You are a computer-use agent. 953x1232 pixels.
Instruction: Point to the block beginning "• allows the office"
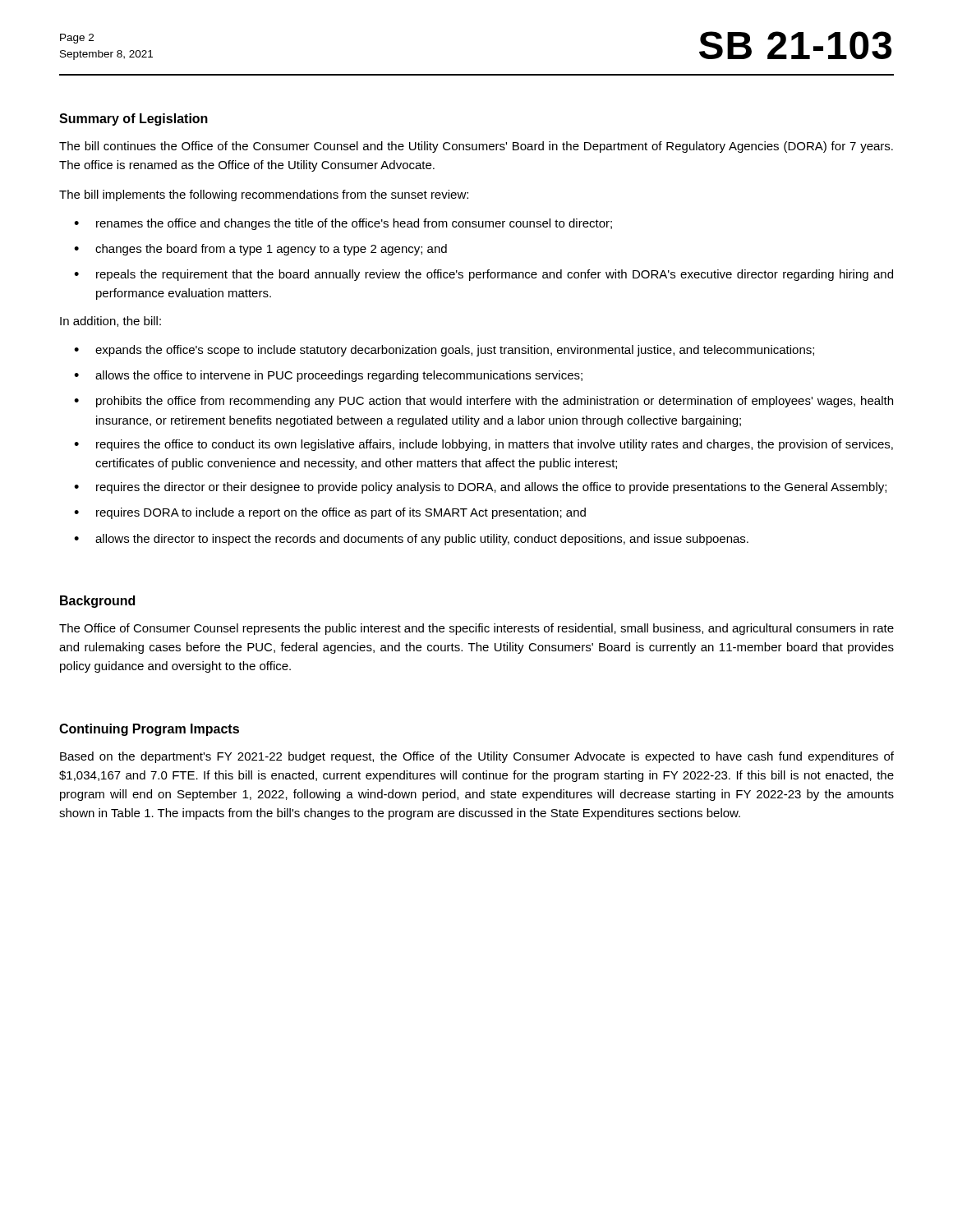[x=484, y=376]
